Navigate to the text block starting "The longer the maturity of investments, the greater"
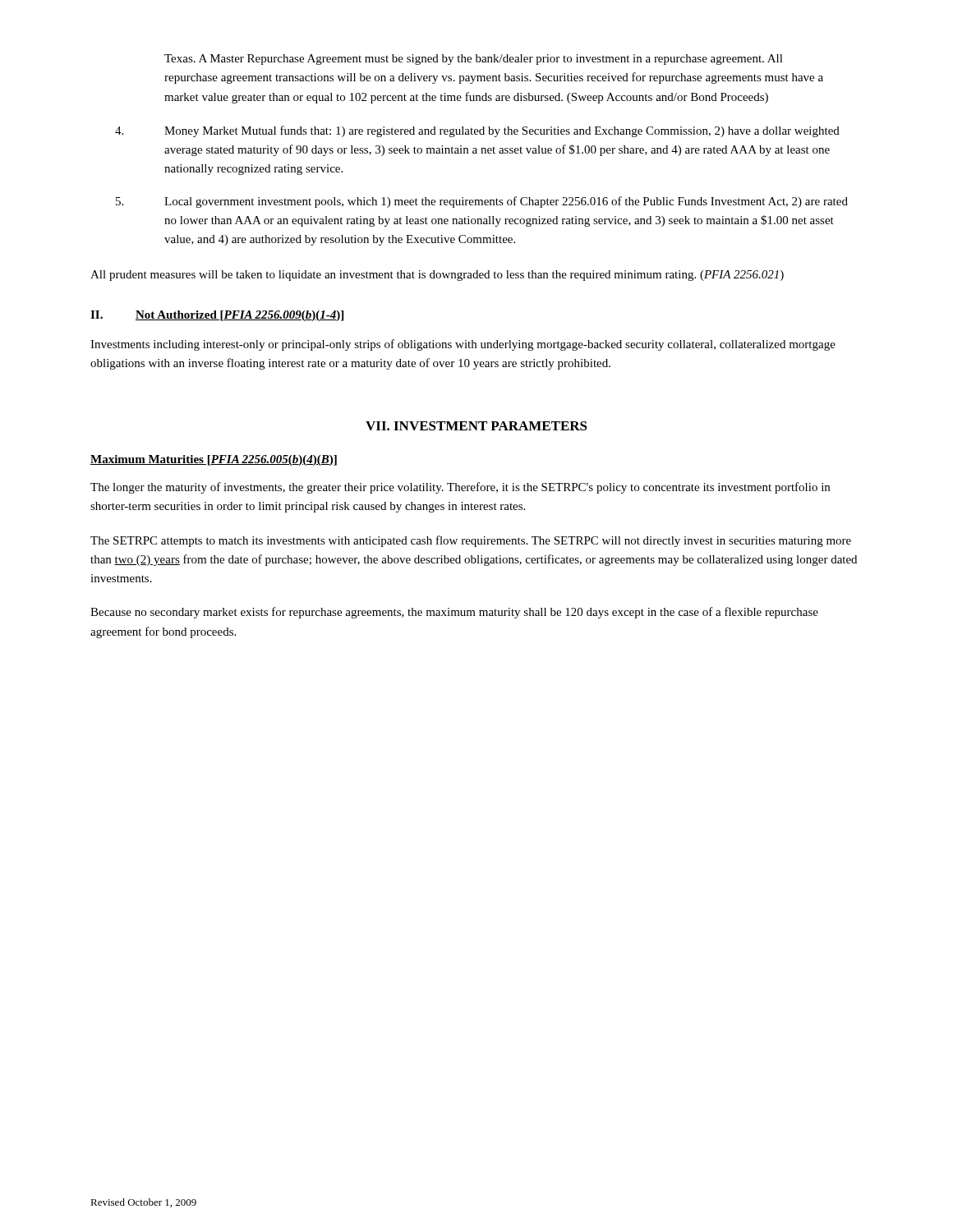Screen dimensions: 1232x953 [x=460, y=497]
